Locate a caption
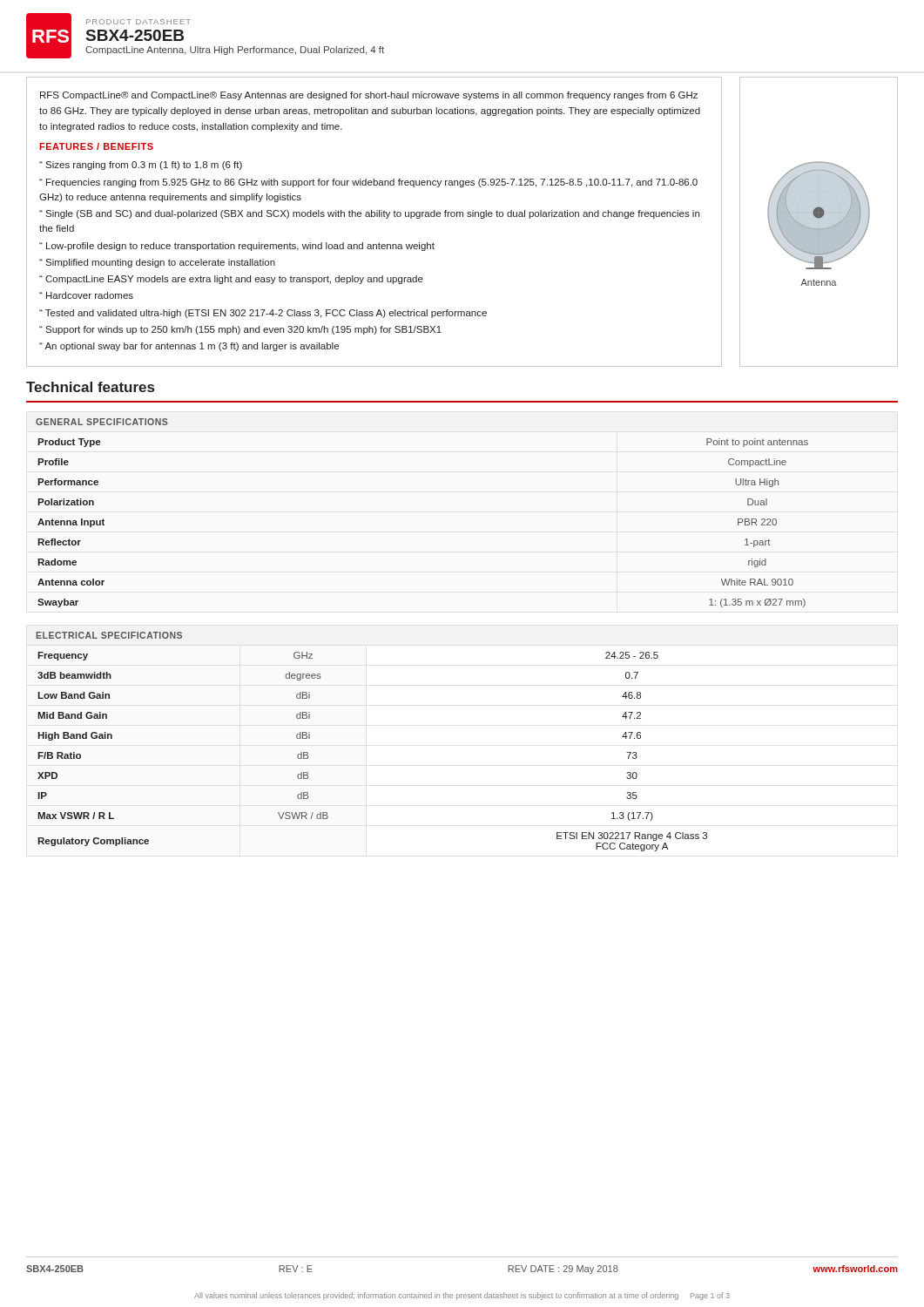This screenshot has width=924, height=1307. [819, 283]
